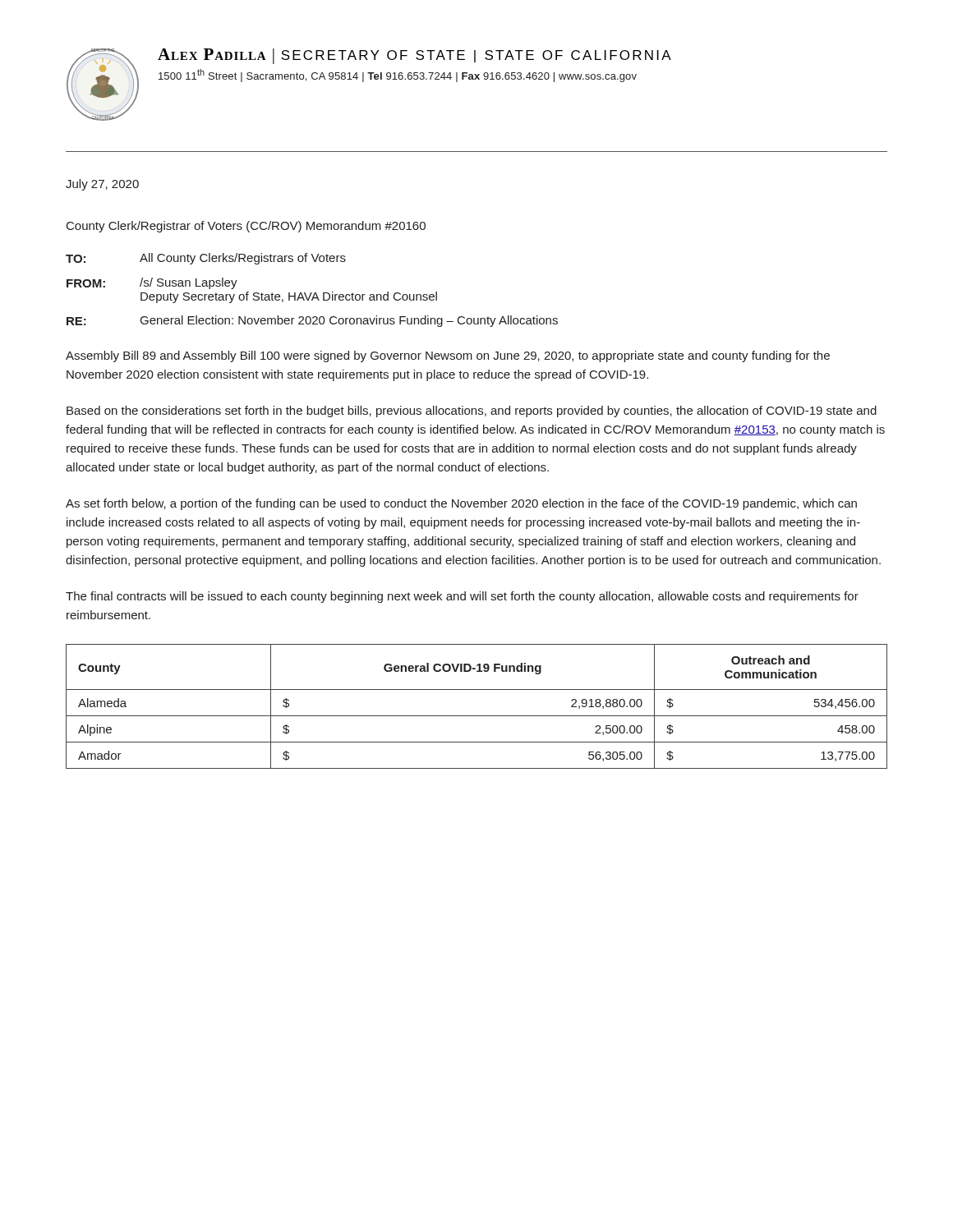Click the passage that begins "Assembly Bill 89 and Assembly"

[448, 365]
